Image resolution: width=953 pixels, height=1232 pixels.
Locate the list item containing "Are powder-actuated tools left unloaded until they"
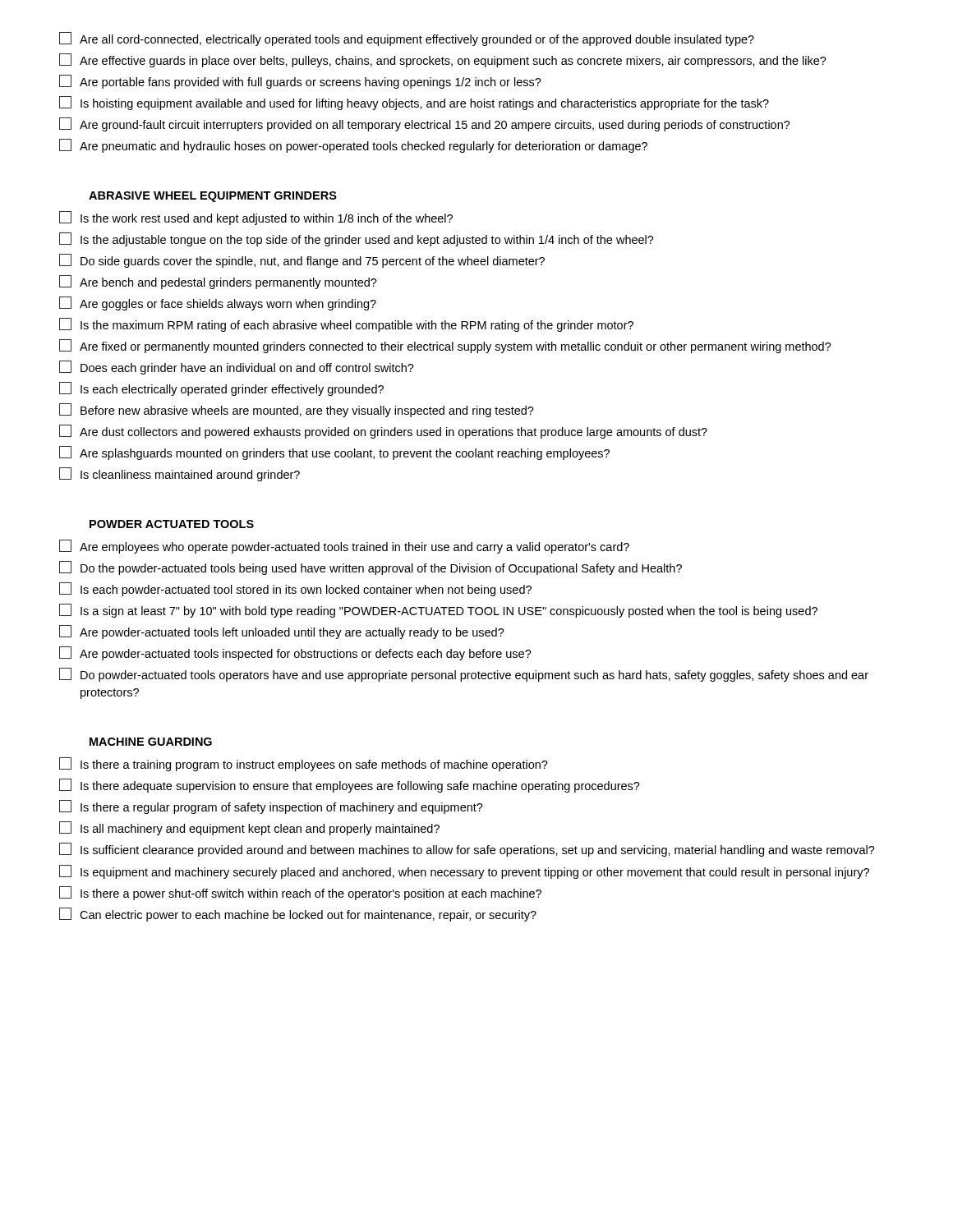[476, 633]
